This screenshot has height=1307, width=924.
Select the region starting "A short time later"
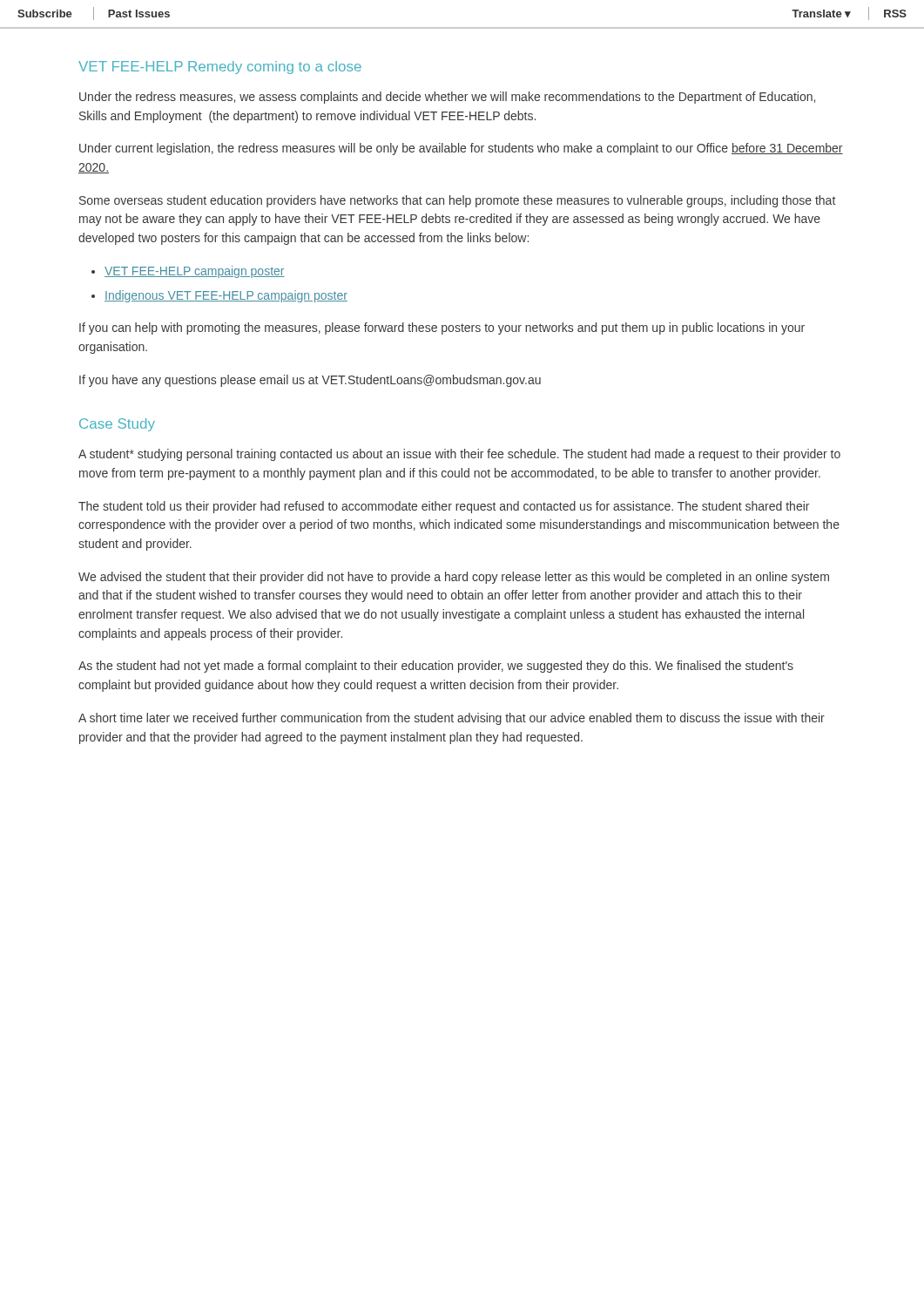coord(451,727)
